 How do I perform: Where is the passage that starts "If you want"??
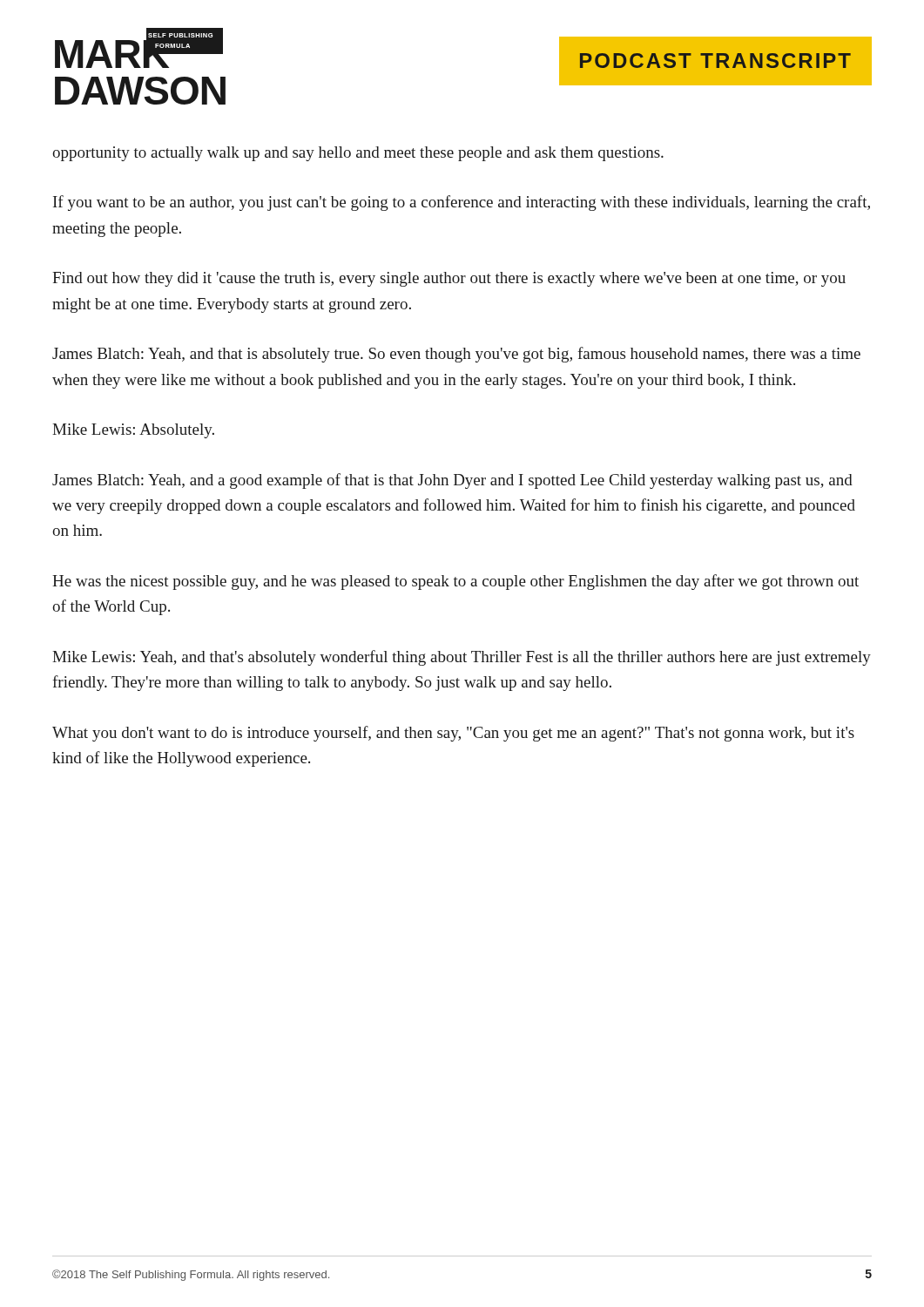tap(462, 215)
